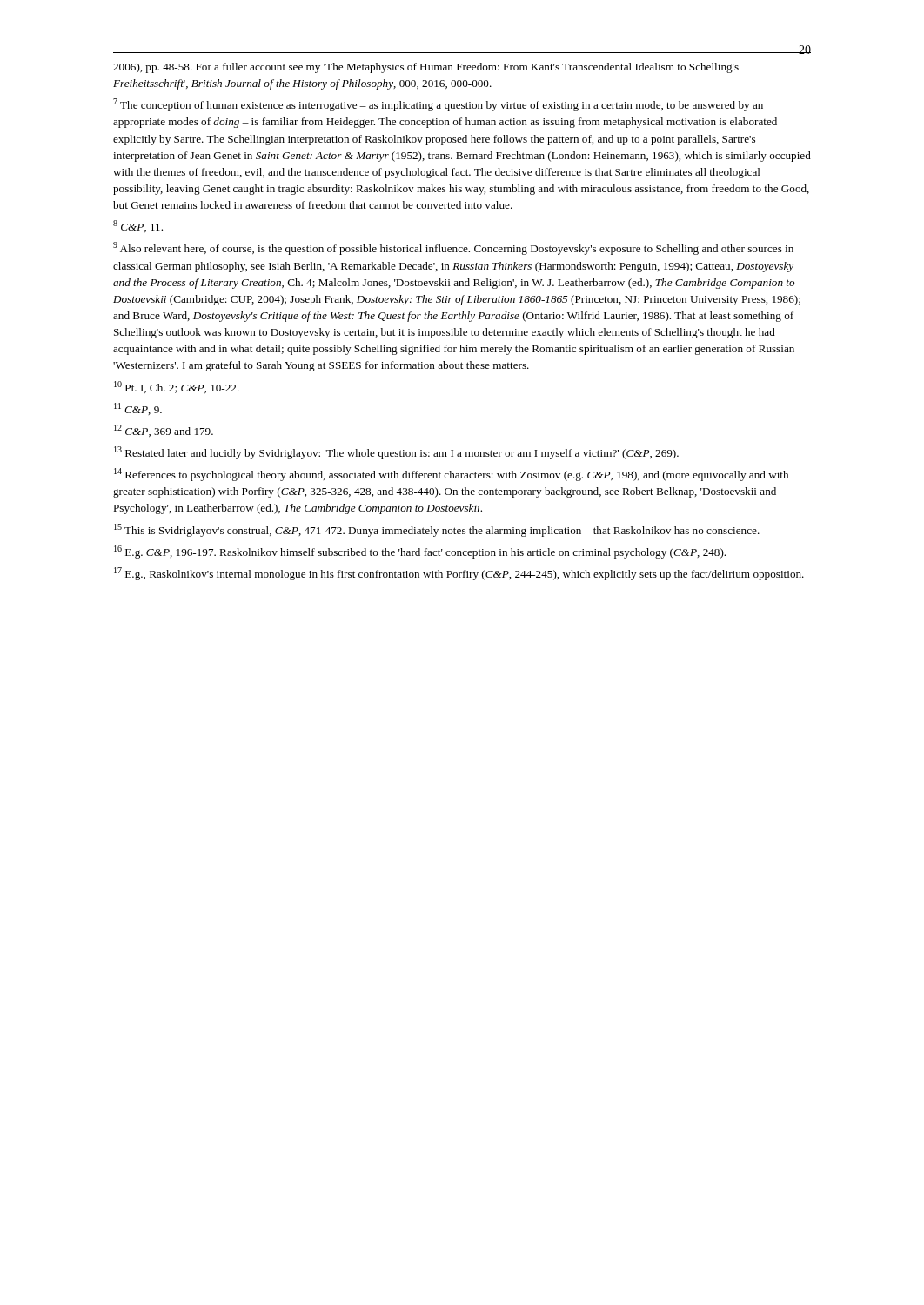Find the footnote containing "13 Restated later and lucidly by Svidriglayov: 'The"
This screenshot has width=924, height=1305.
coord(462,453)
